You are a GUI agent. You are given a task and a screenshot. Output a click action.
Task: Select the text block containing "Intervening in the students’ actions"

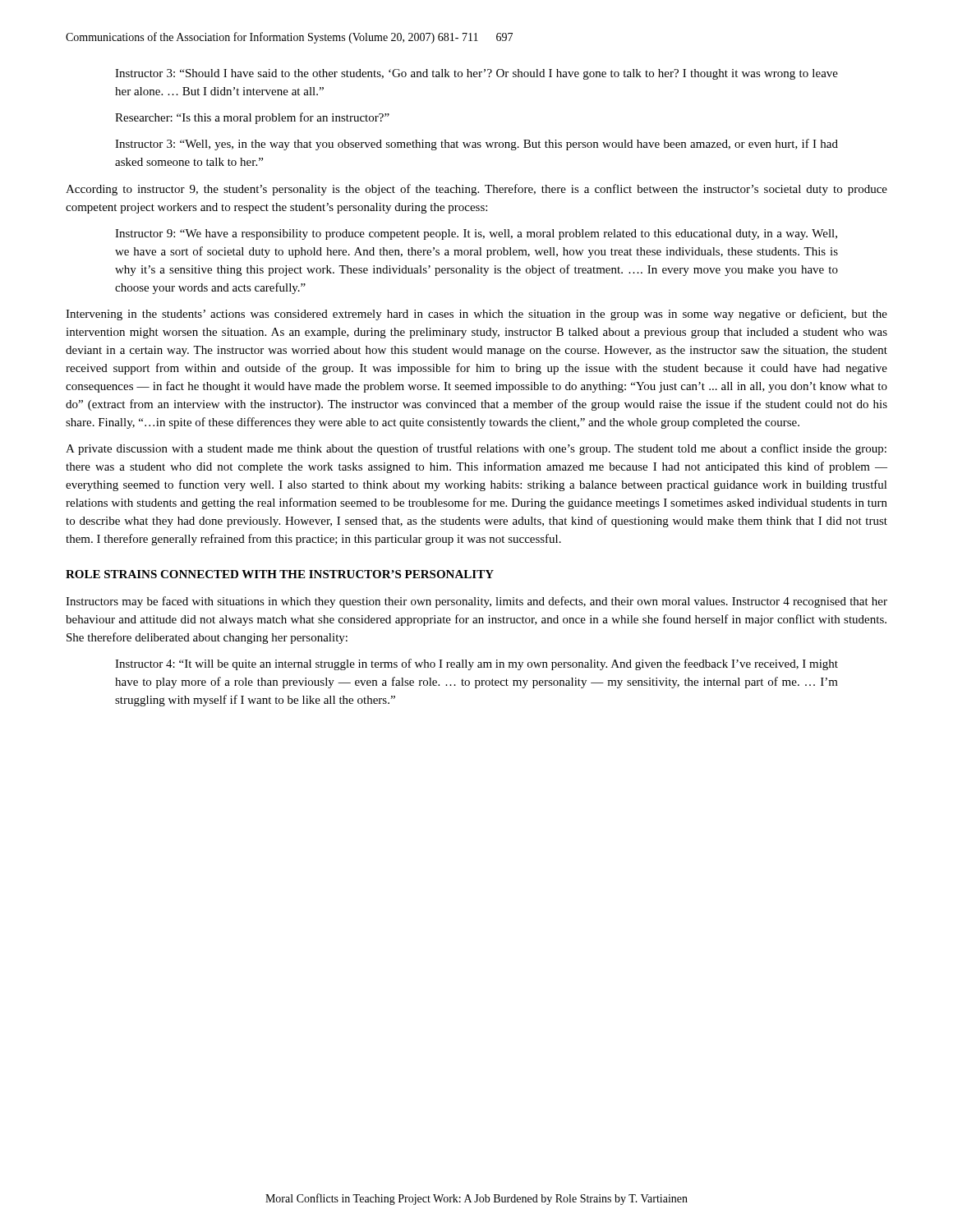click(476, 368)
